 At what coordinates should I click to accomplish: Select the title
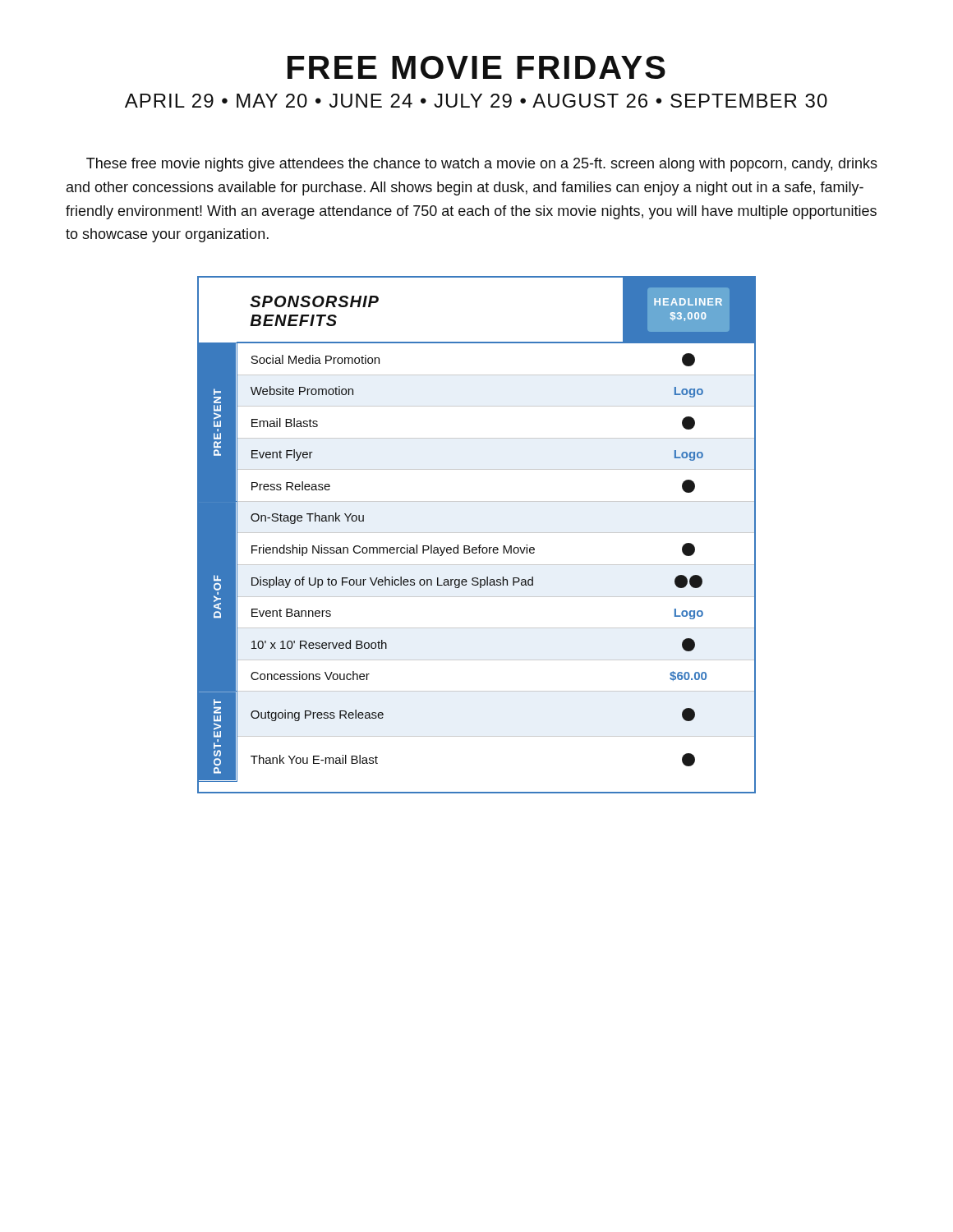click(x=476, y=81)
